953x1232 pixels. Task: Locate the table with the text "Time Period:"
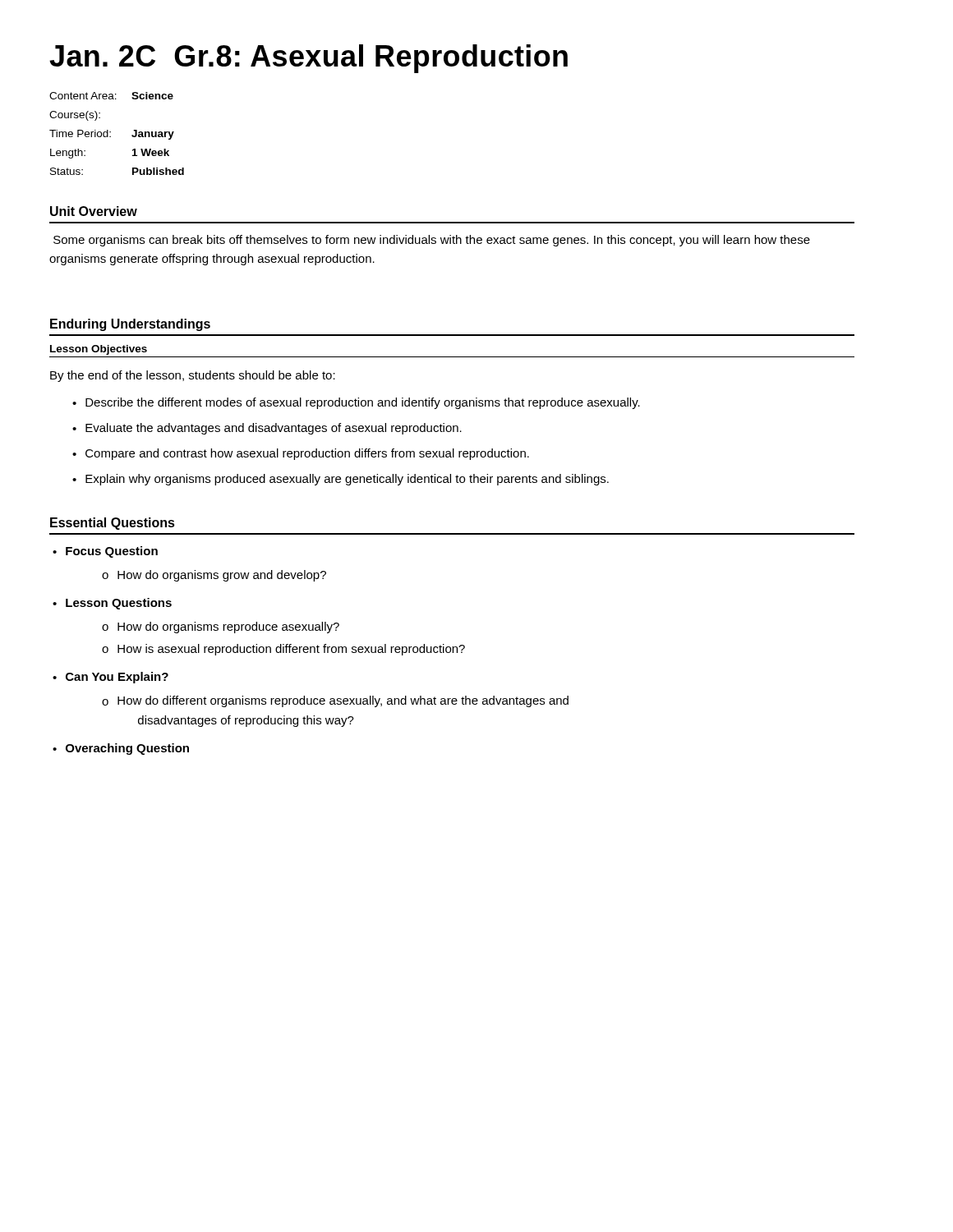tap(452, 134)
